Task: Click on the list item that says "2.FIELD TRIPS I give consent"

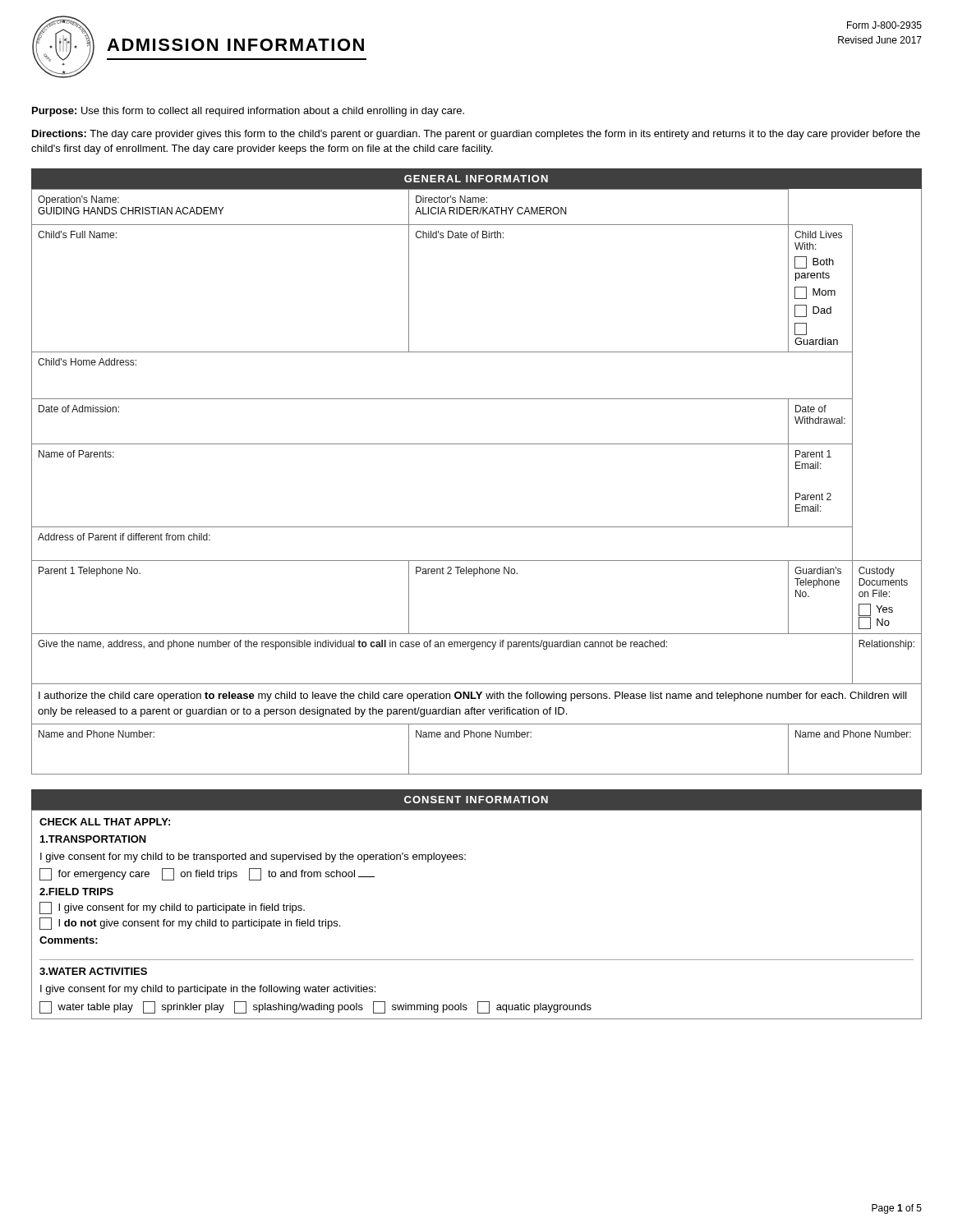Action: point(76,892)
